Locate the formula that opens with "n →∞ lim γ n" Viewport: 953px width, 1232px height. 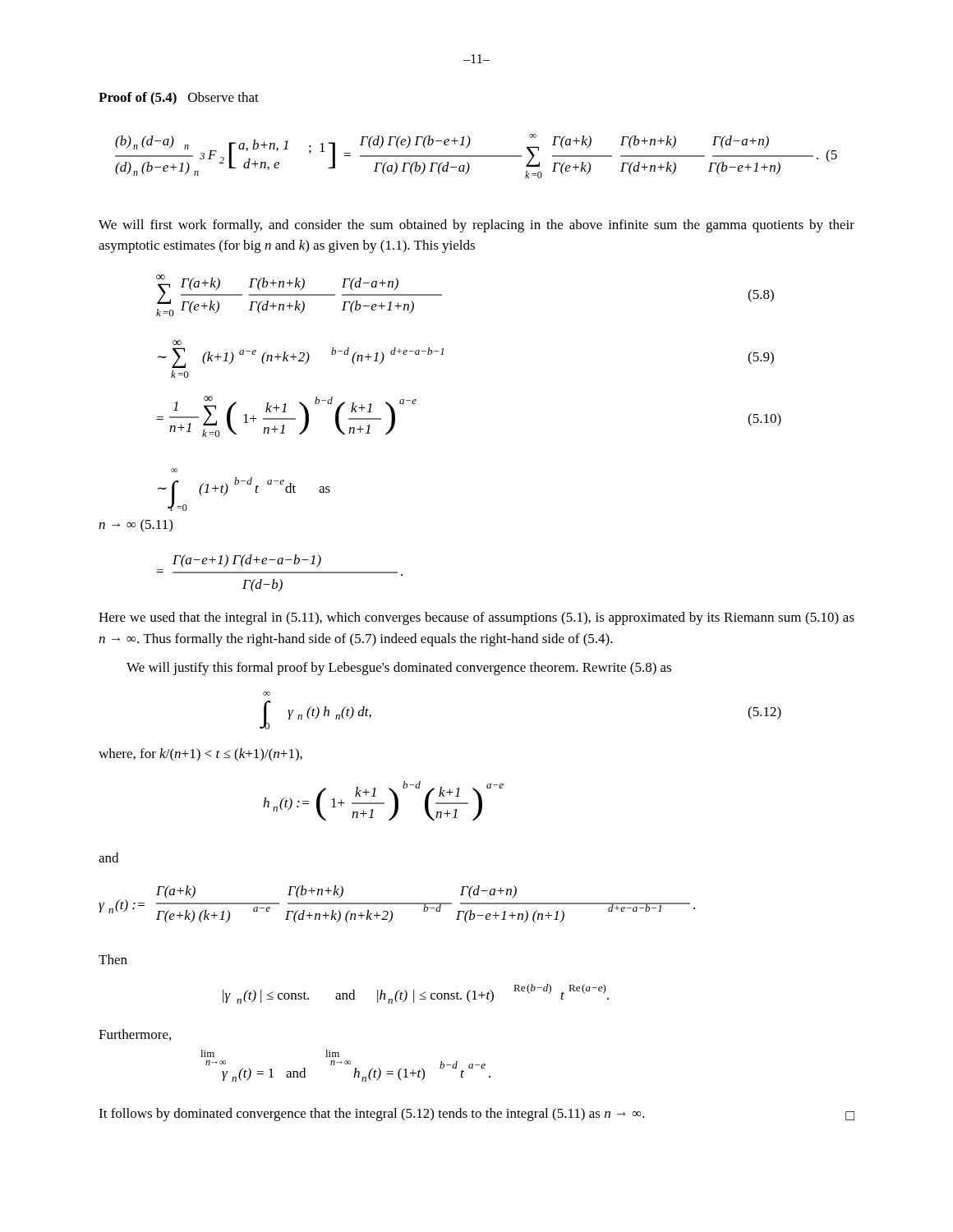pyautogui.click(x=476, y=1070)
